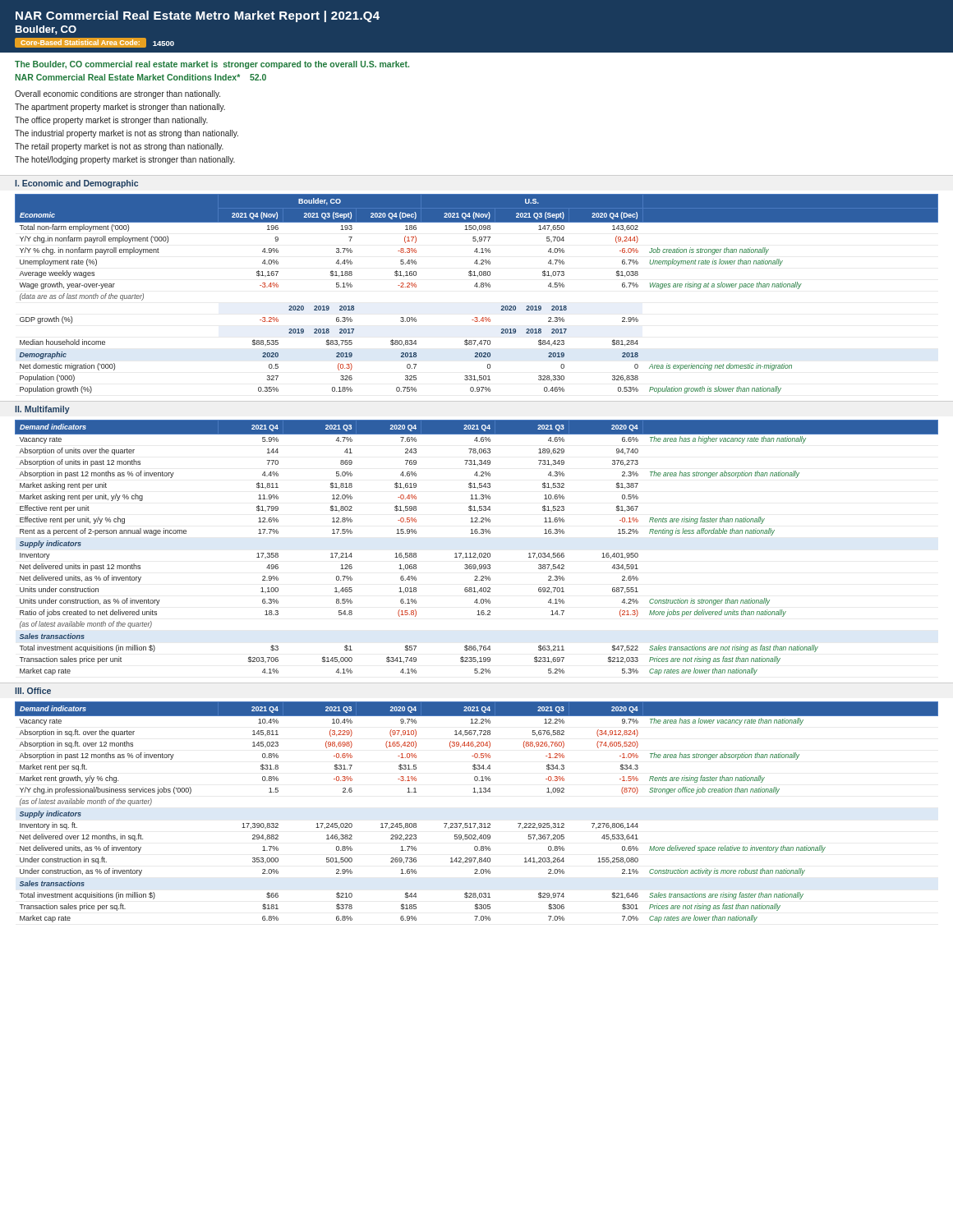Point to the element starting "III. Office"
The height and width of the screenshot is (1232, 953).
[x=33, y=690]
